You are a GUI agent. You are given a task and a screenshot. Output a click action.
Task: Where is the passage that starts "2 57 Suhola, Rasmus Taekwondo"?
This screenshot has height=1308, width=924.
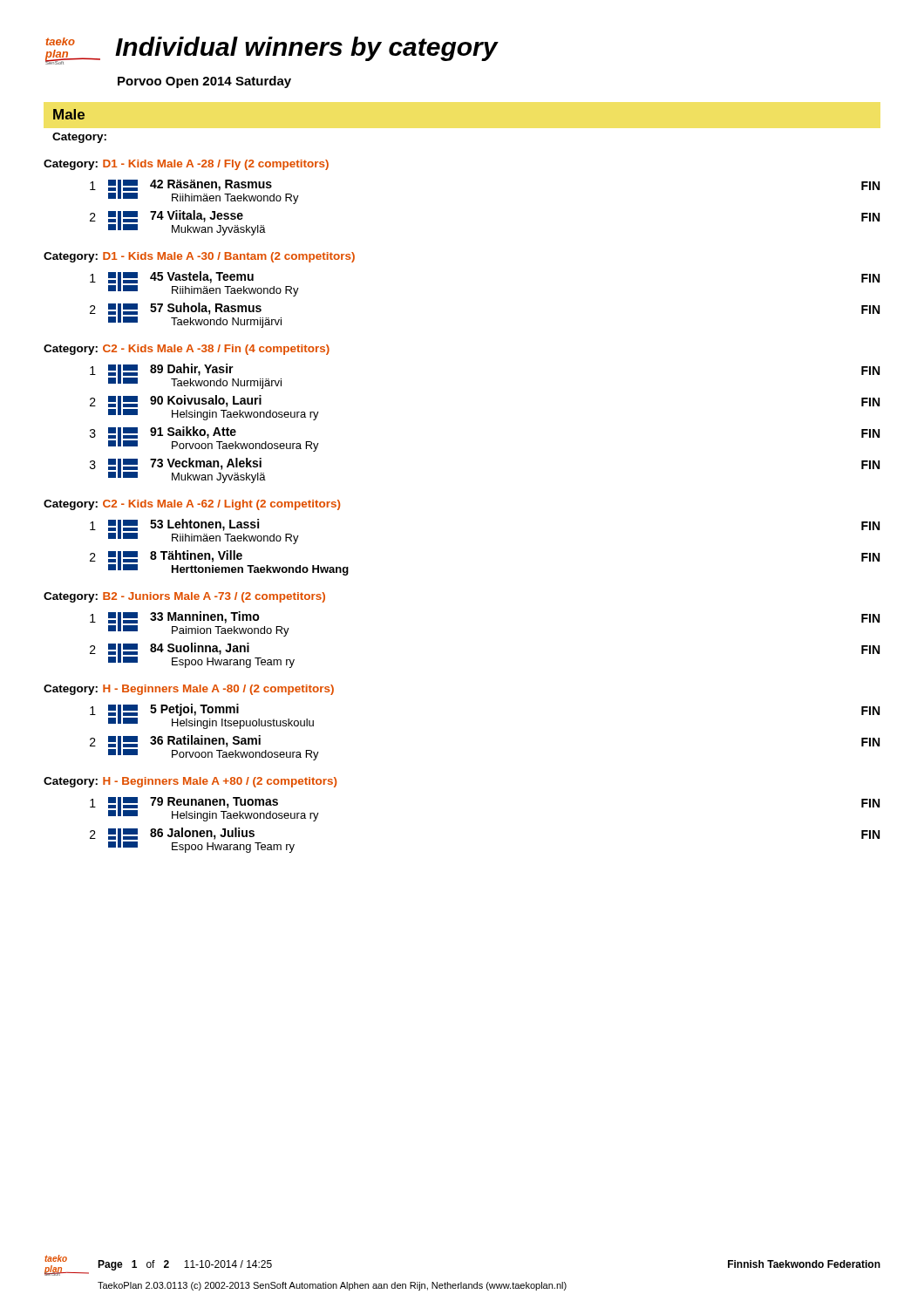pos(177,318)
